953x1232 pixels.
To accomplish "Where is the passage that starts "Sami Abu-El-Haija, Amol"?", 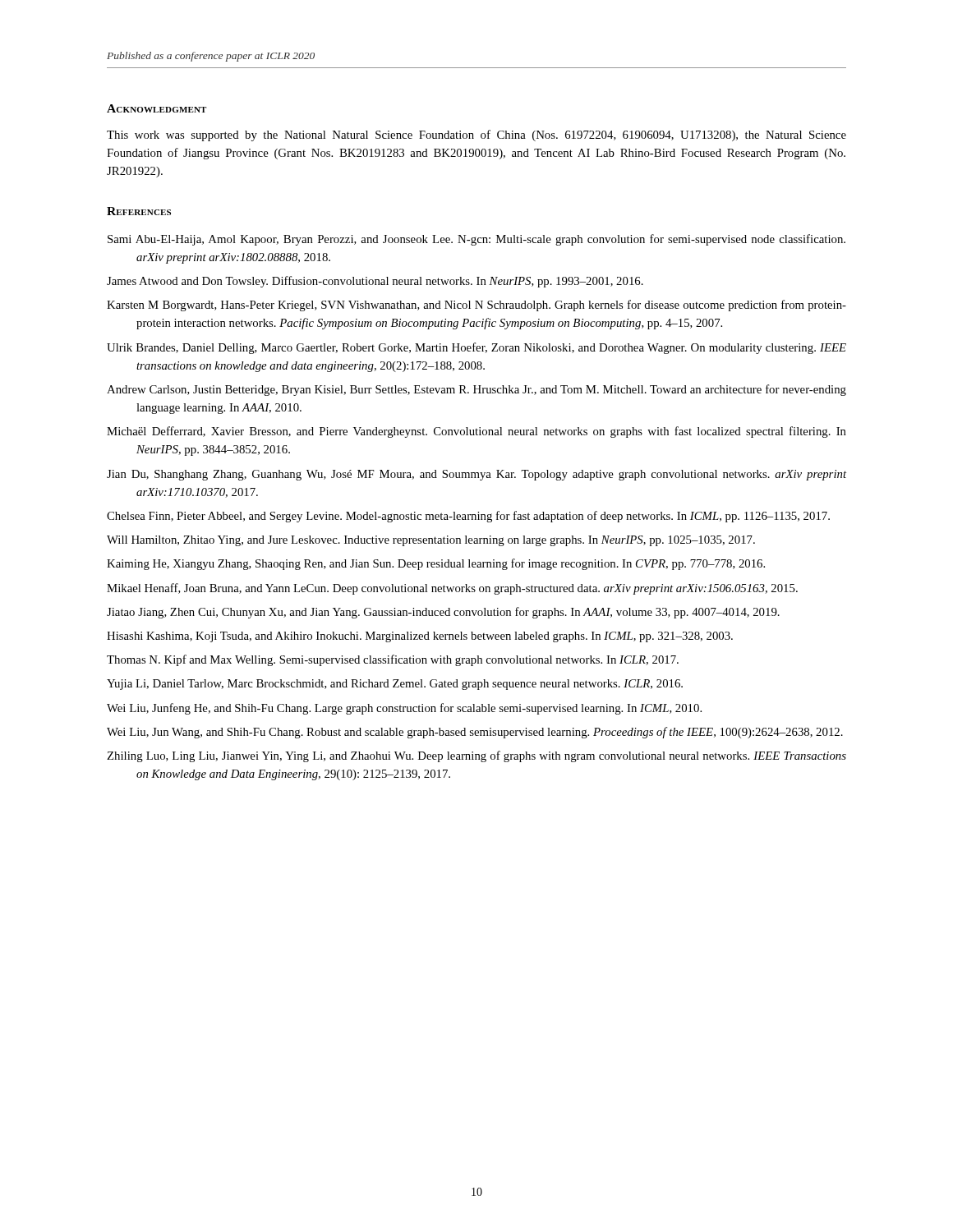I will [x=476, y=248].
